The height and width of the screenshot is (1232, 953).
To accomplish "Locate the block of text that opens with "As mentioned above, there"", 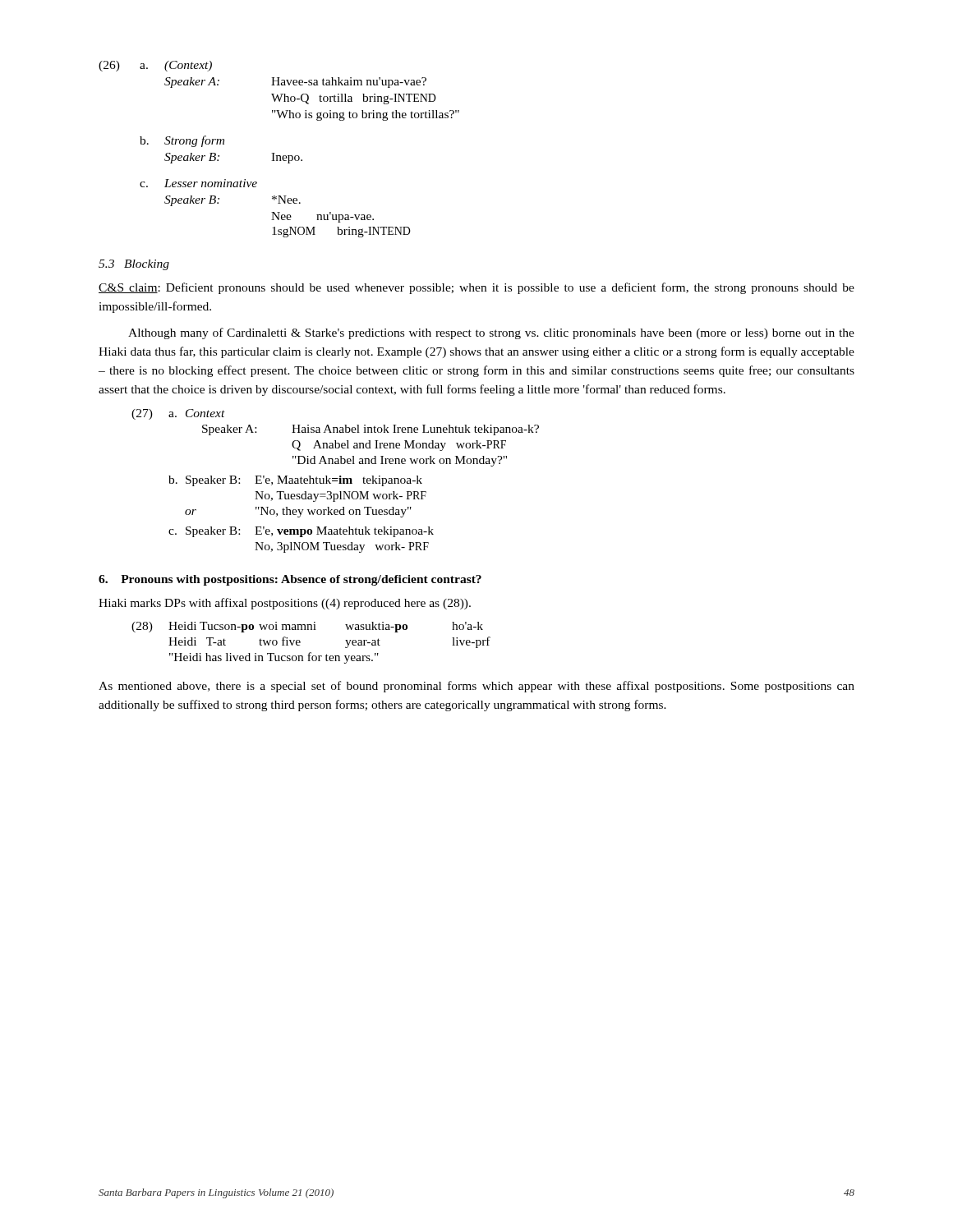I will [x=476, y=695].
